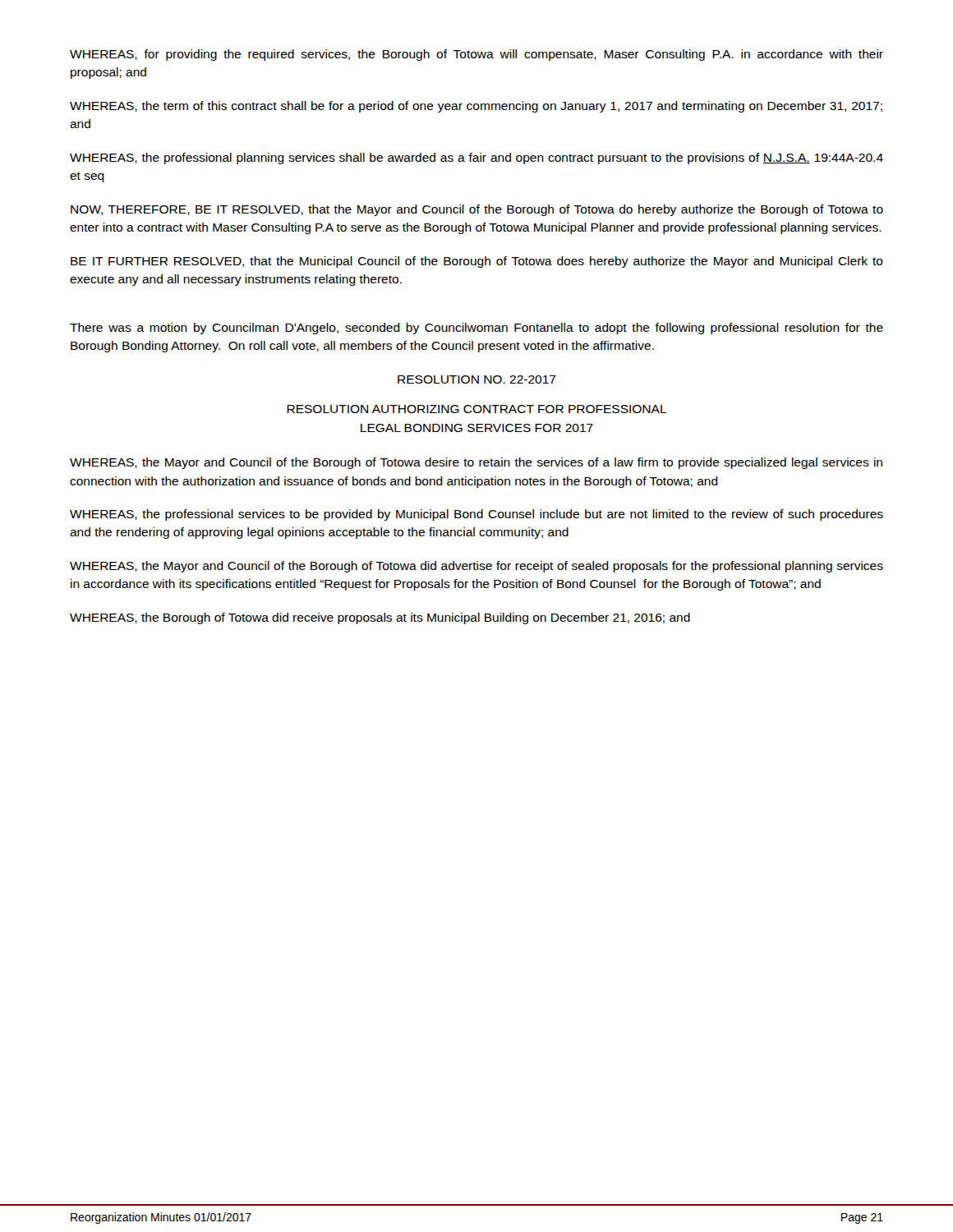
Task: Click on the block starting "RESOLUTION NO. 22-2017"
Action: click(476, 379)
